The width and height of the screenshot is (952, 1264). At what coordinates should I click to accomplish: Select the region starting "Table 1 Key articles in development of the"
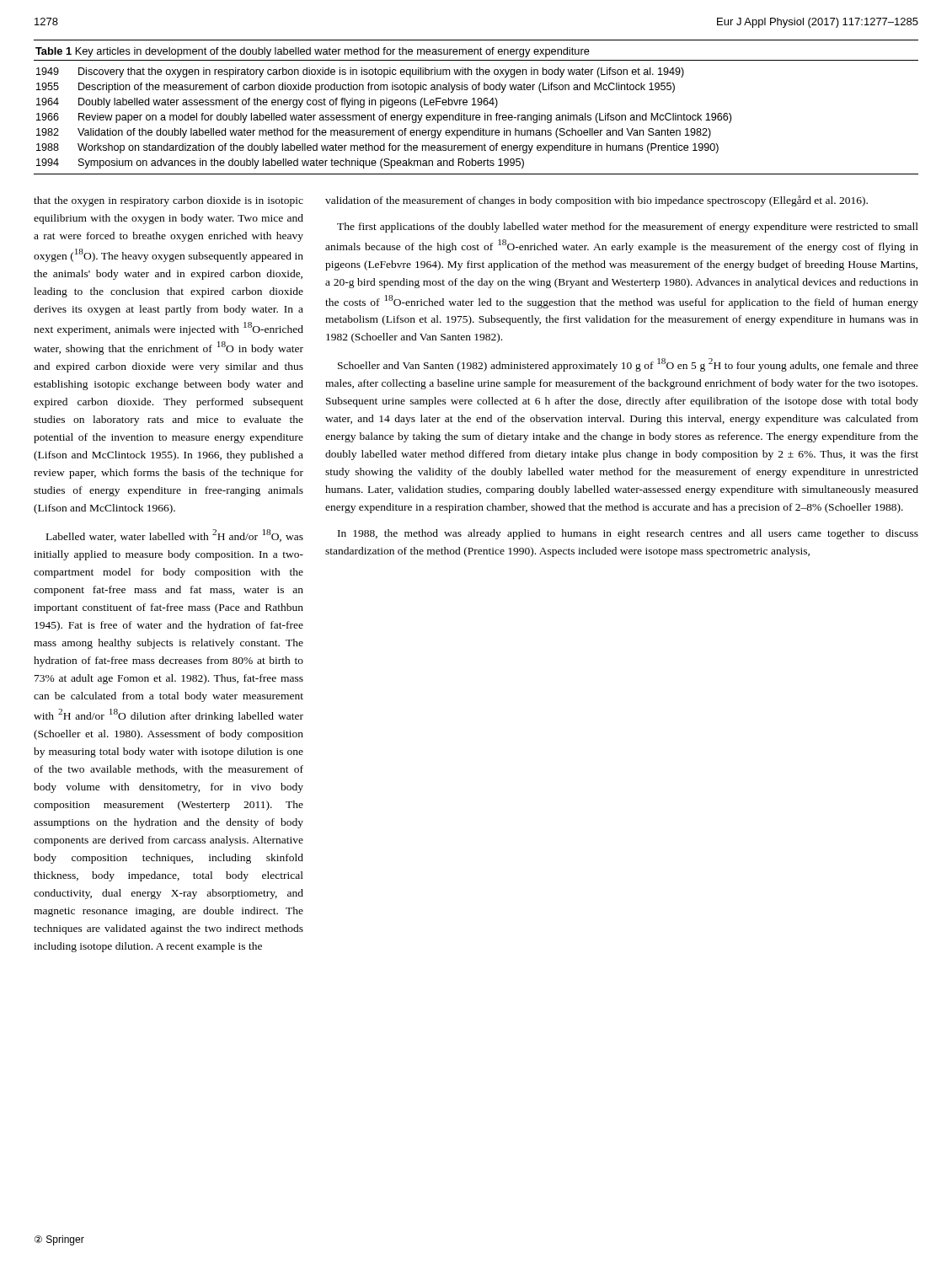(x=312, y=51)
